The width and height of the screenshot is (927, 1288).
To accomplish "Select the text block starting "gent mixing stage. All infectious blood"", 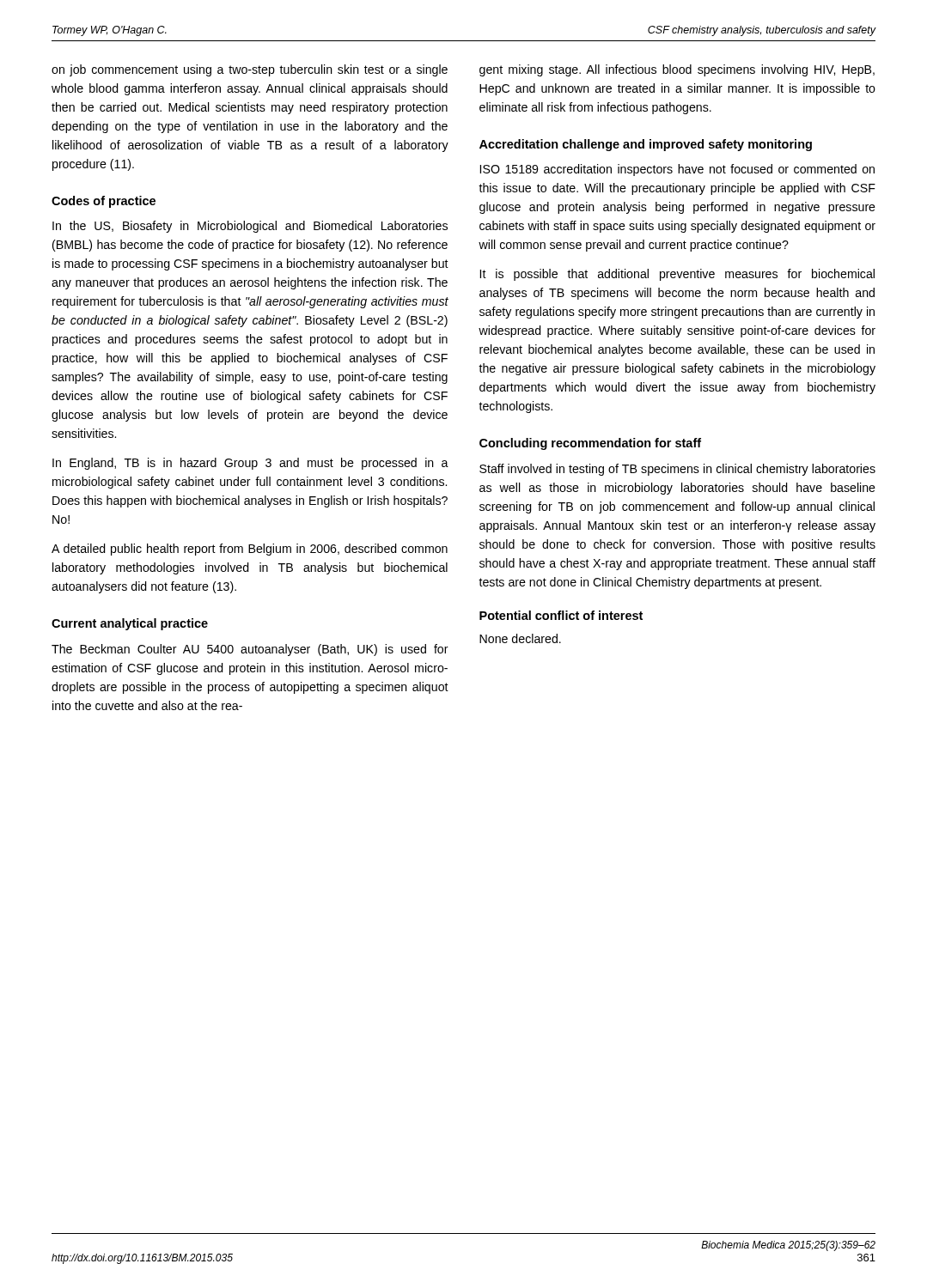I will pyautogui.click(x=677, y=88).
